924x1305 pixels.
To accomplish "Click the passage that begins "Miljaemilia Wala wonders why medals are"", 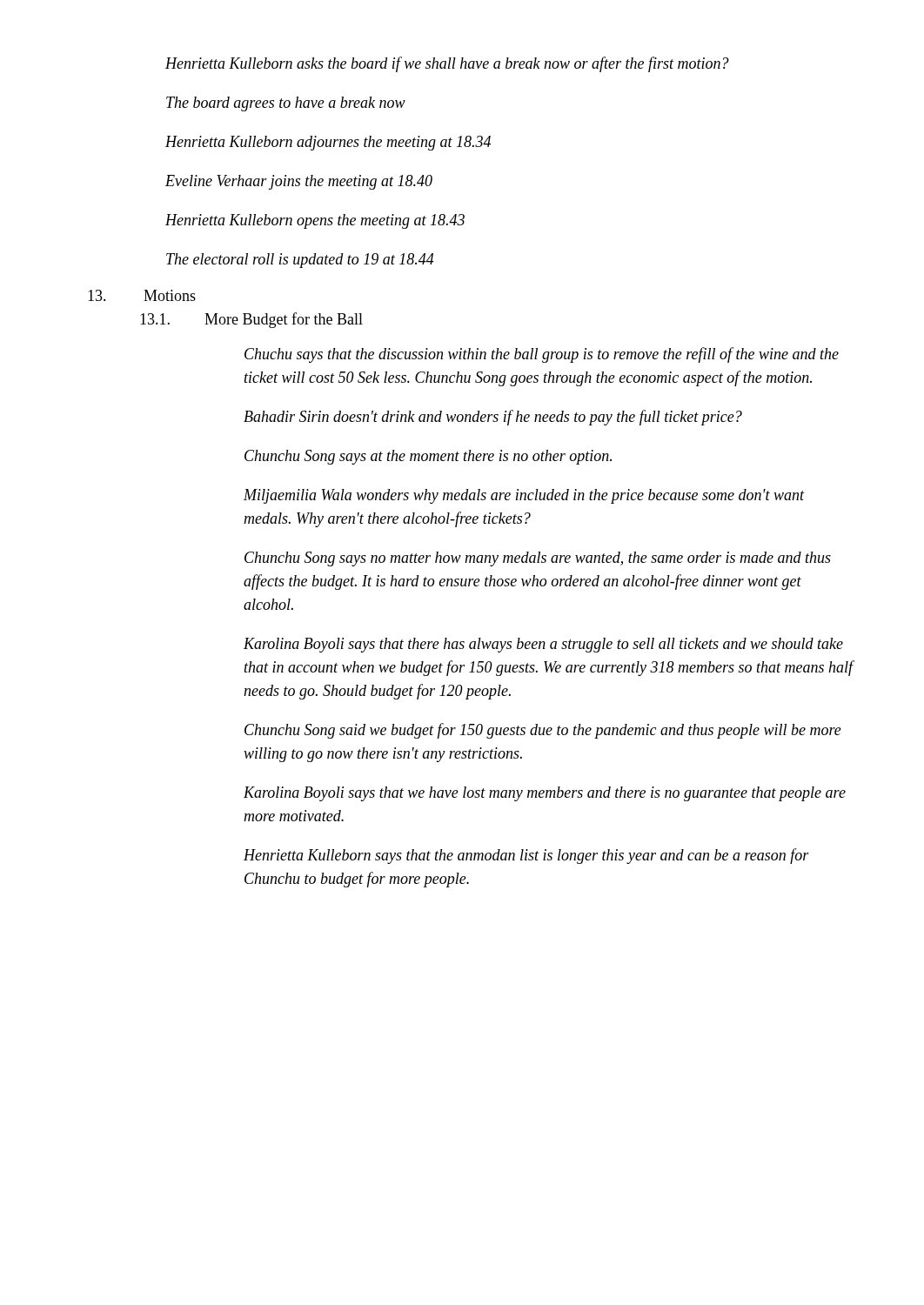I will [x=548, y=507].
